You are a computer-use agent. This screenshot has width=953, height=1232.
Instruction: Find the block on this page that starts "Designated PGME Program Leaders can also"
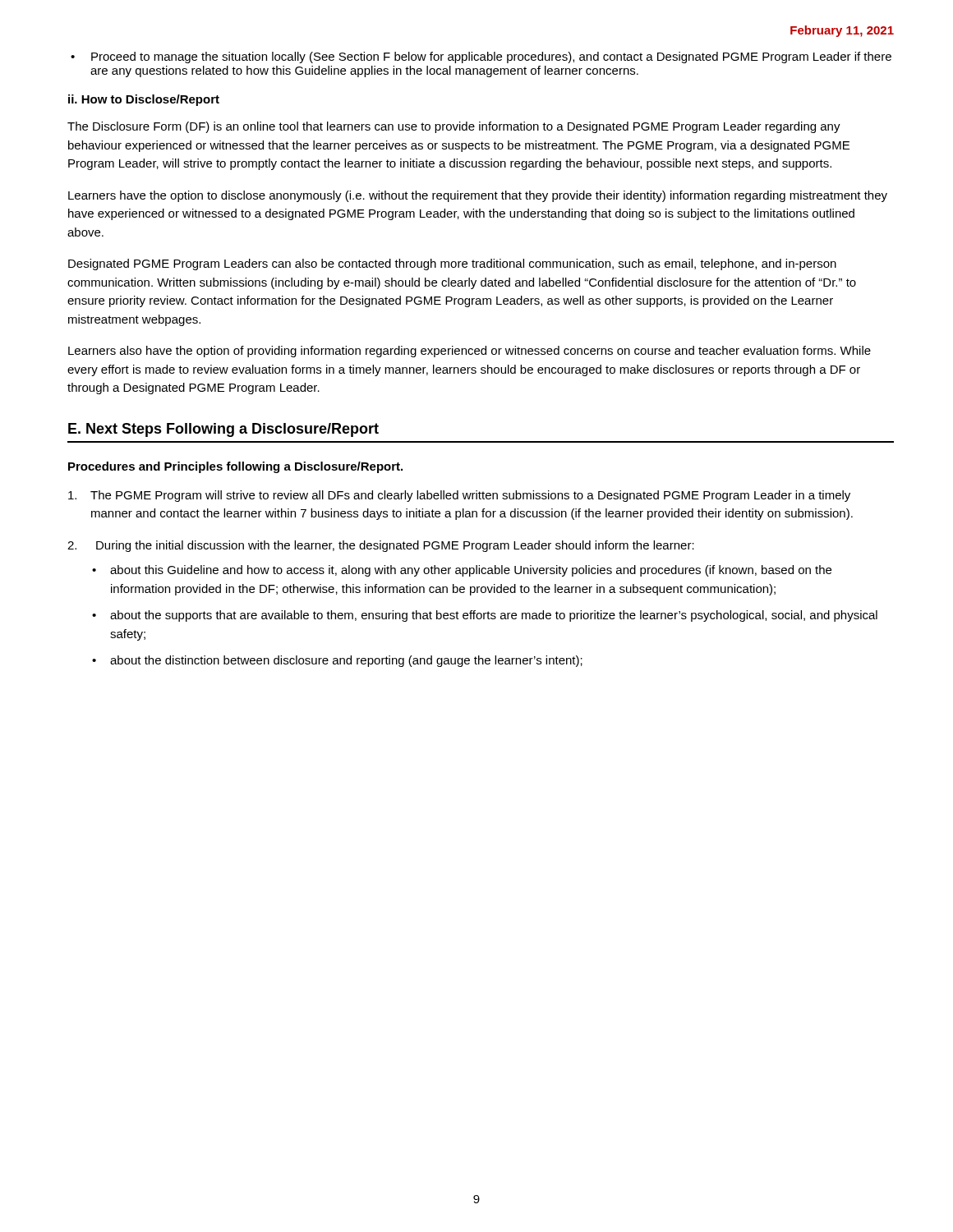(x=462, y=291)
